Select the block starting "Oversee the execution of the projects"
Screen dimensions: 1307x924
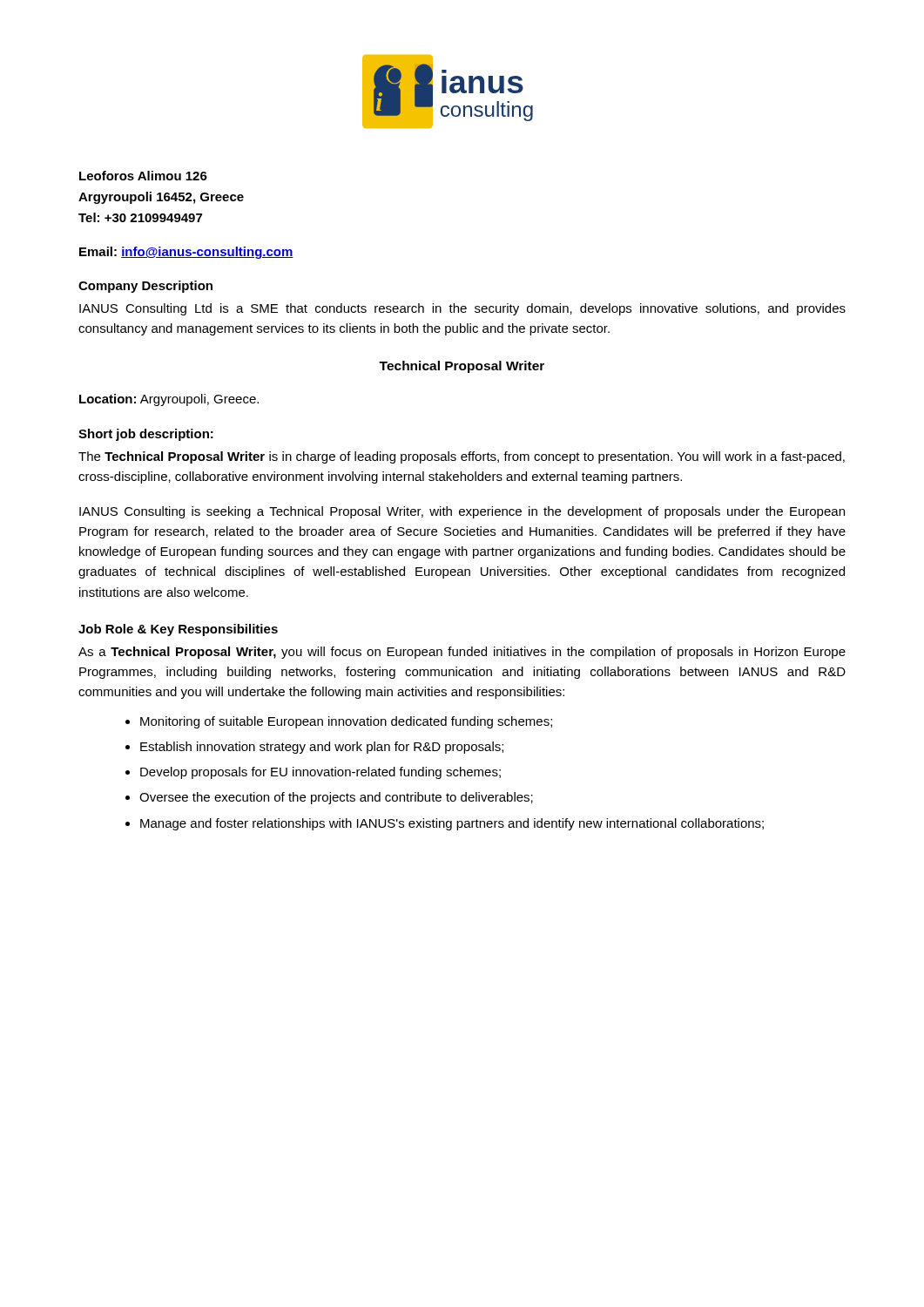click(337, 797)
